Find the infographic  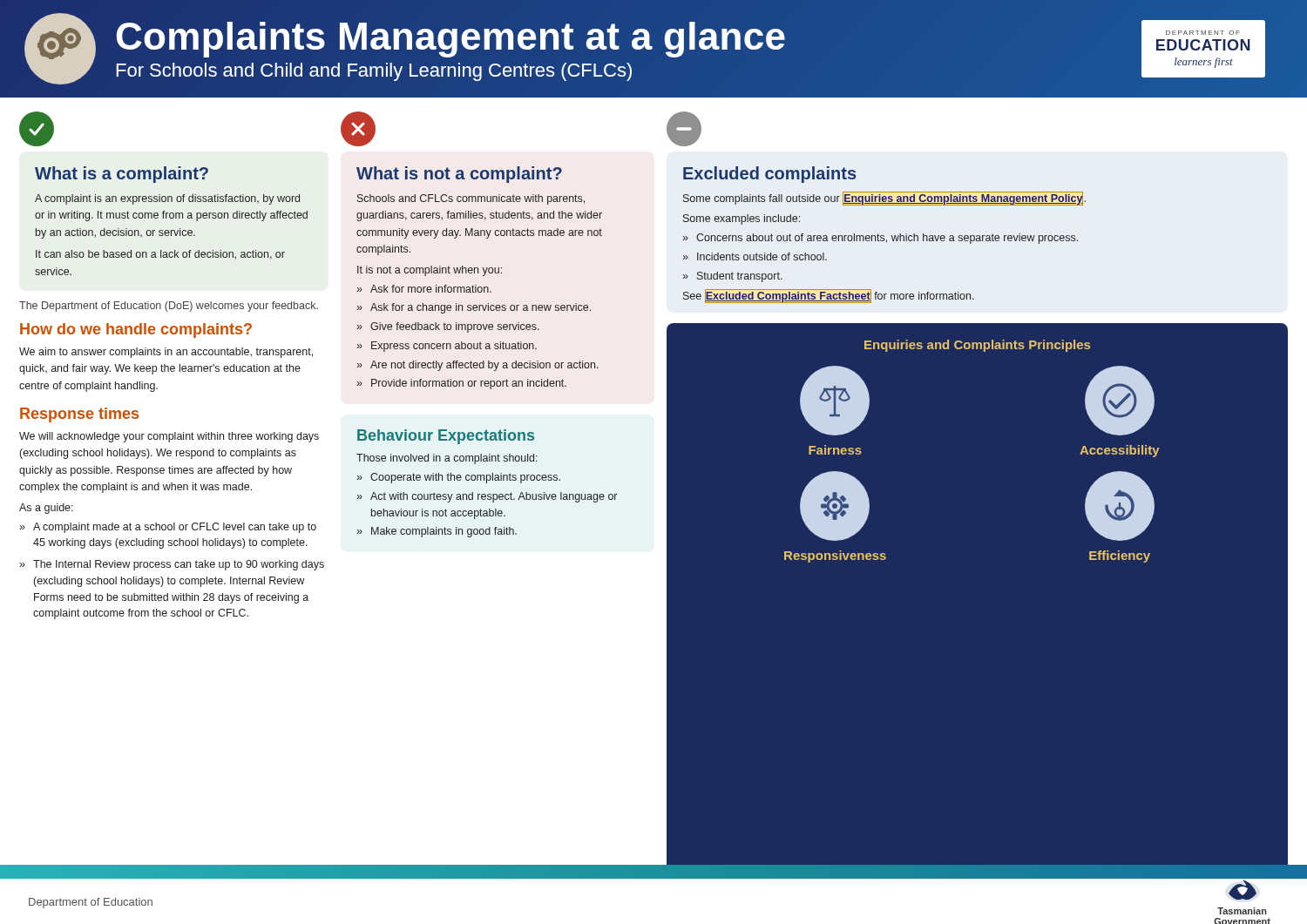977,599
